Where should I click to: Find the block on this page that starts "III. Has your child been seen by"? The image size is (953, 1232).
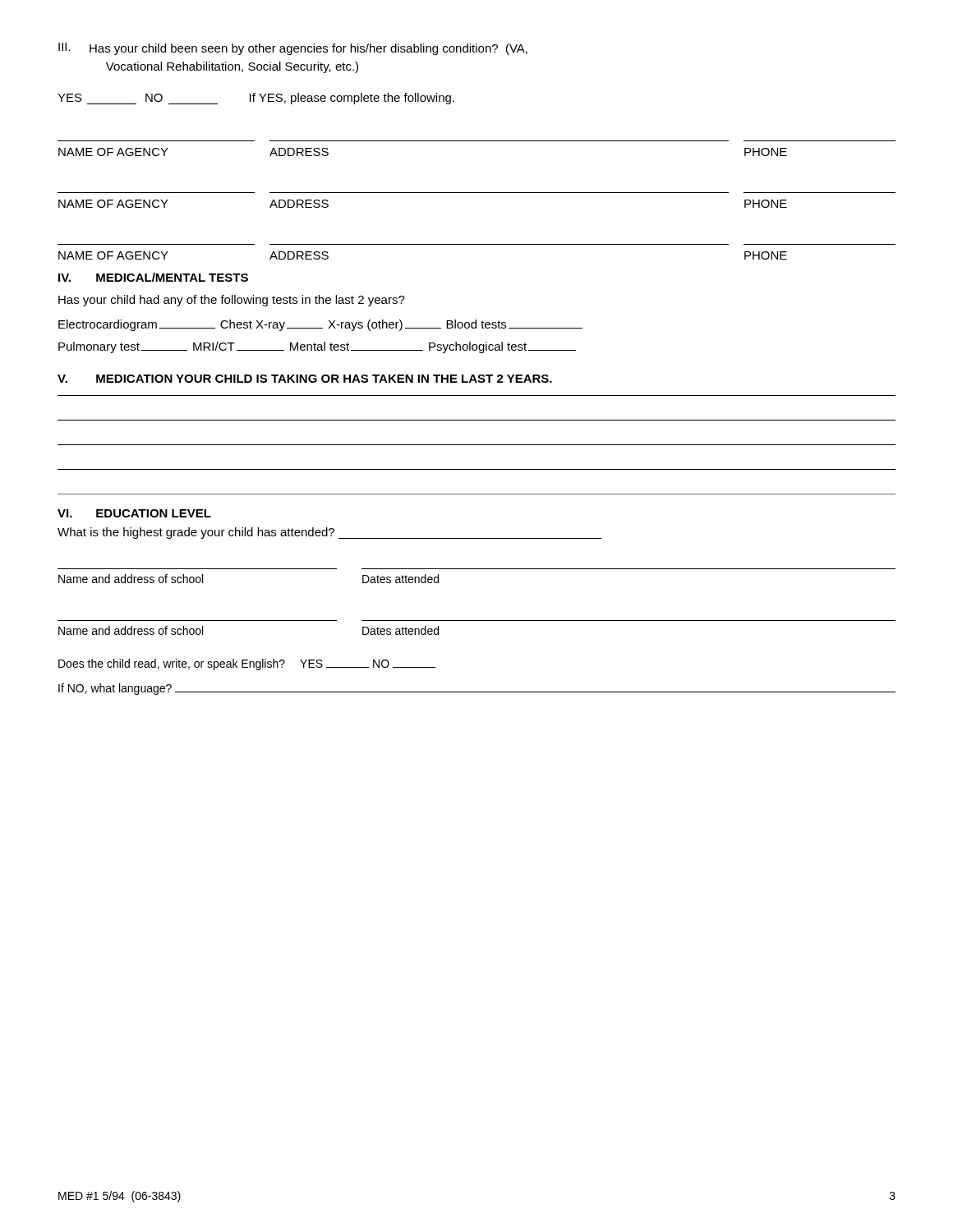(293, 57)
